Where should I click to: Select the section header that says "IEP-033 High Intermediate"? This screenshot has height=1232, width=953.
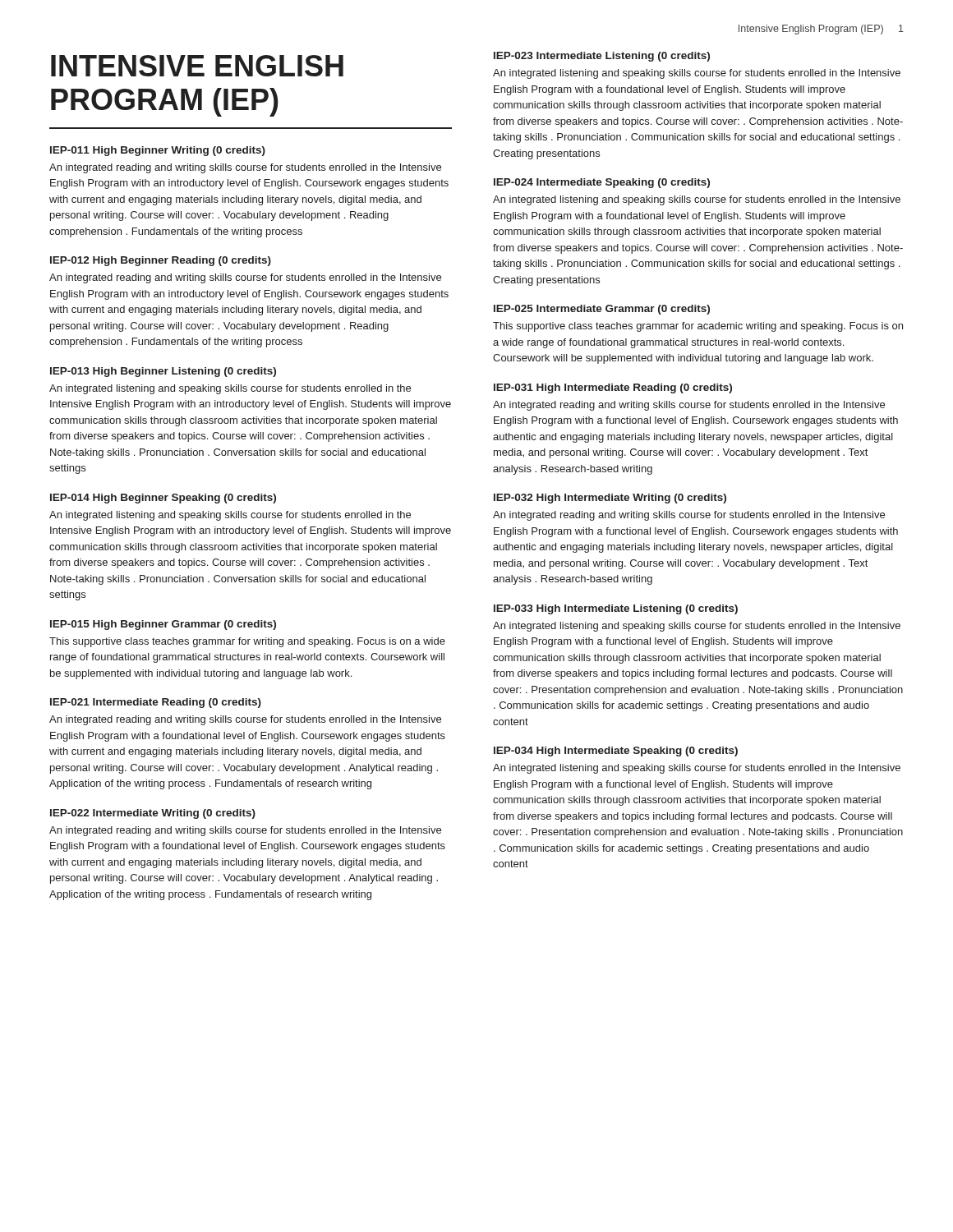point(698,665)
